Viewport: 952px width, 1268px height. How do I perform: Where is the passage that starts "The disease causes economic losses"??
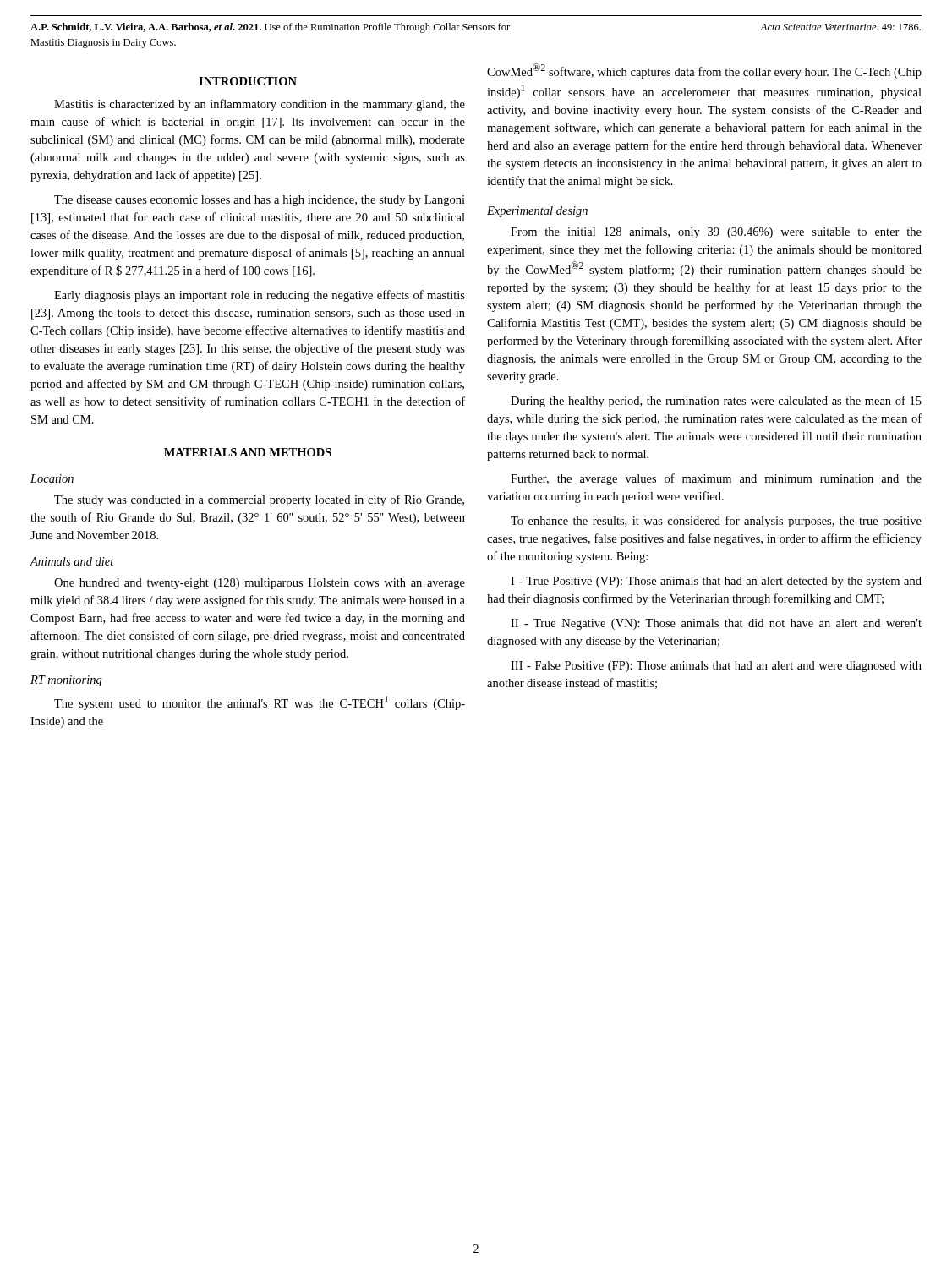[248, 235]
